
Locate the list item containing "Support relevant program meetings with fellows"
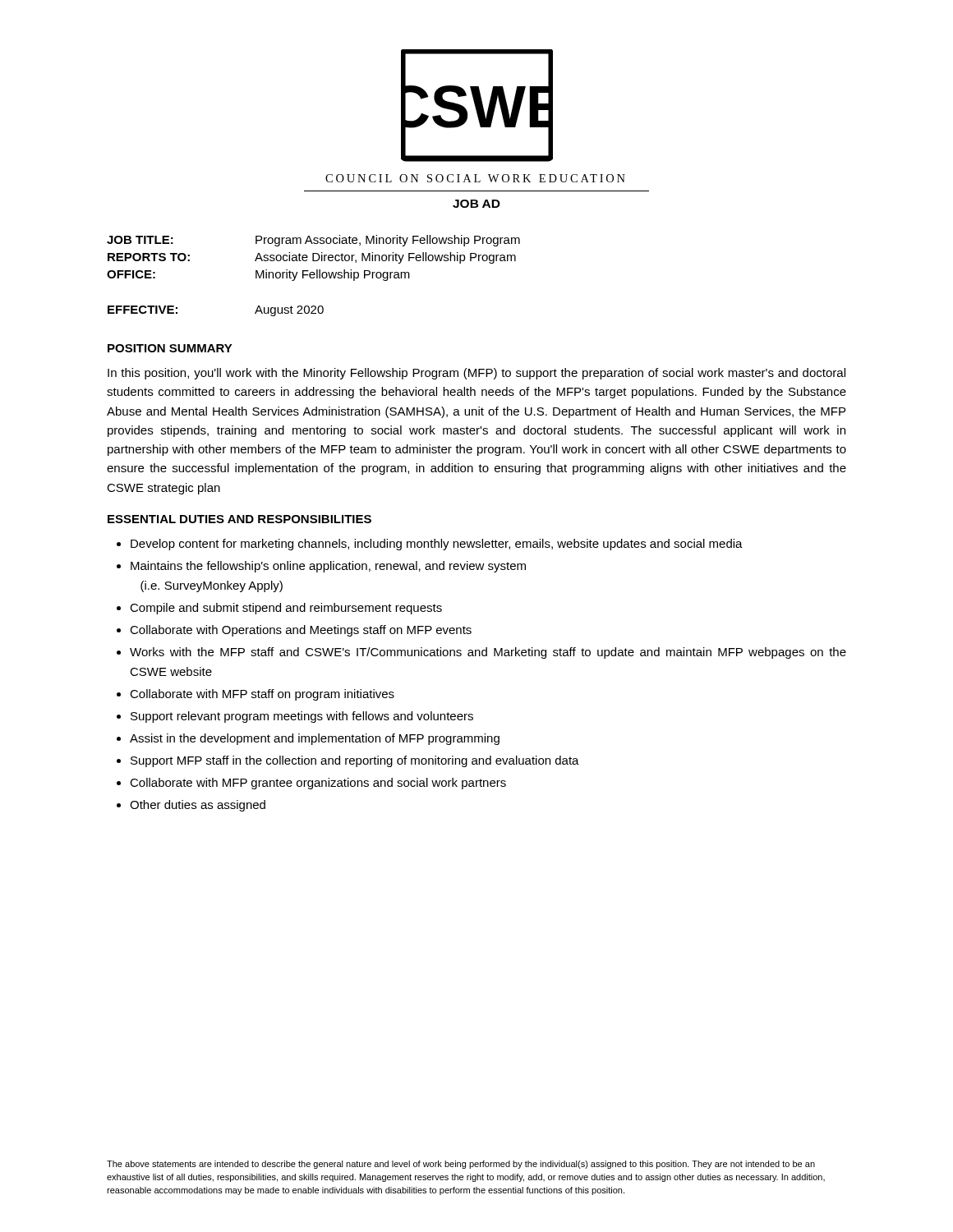pyautogui.click(x=302, y=716)
